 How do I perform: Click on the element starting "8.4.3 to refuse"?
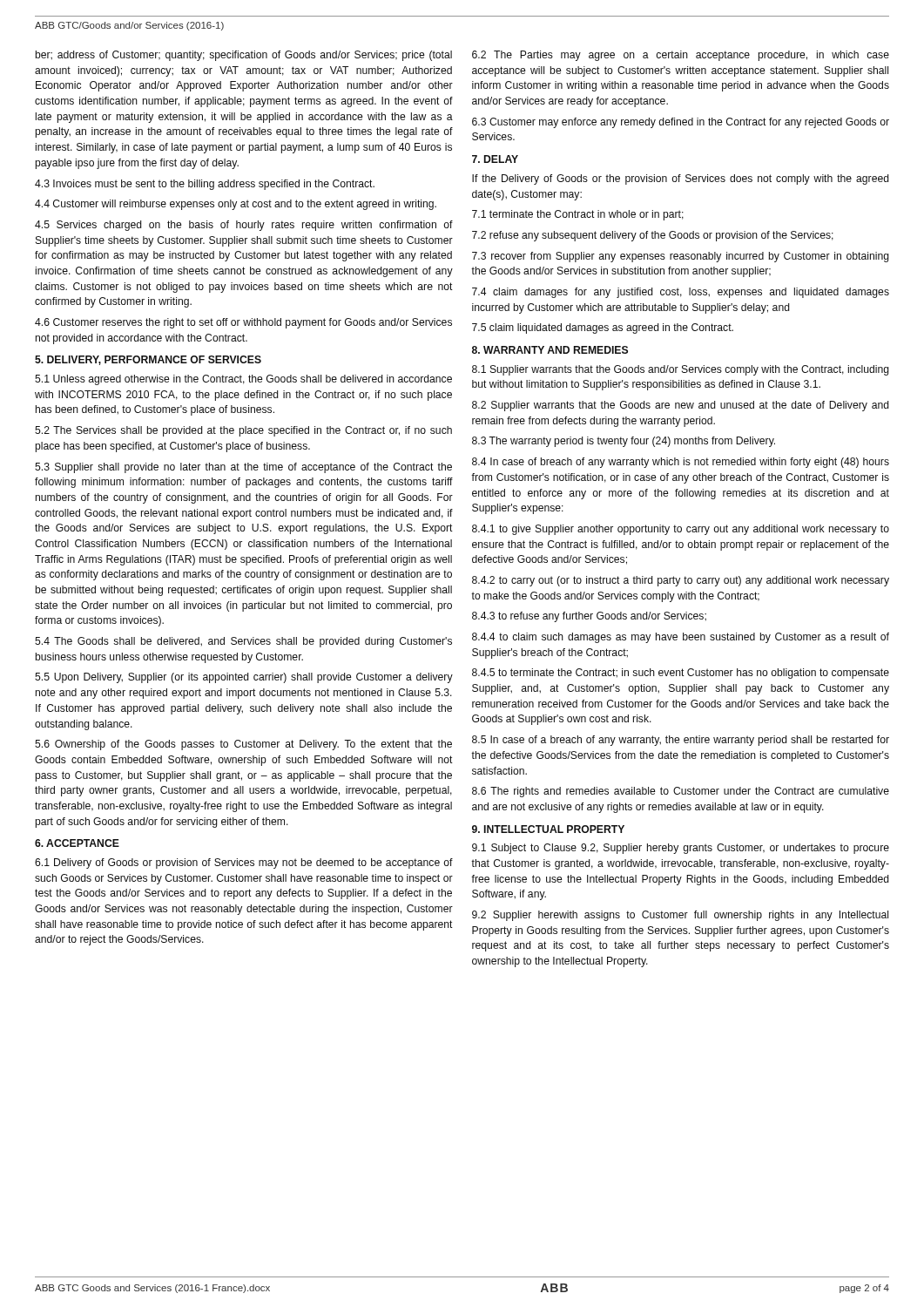(x=680, y=617)
